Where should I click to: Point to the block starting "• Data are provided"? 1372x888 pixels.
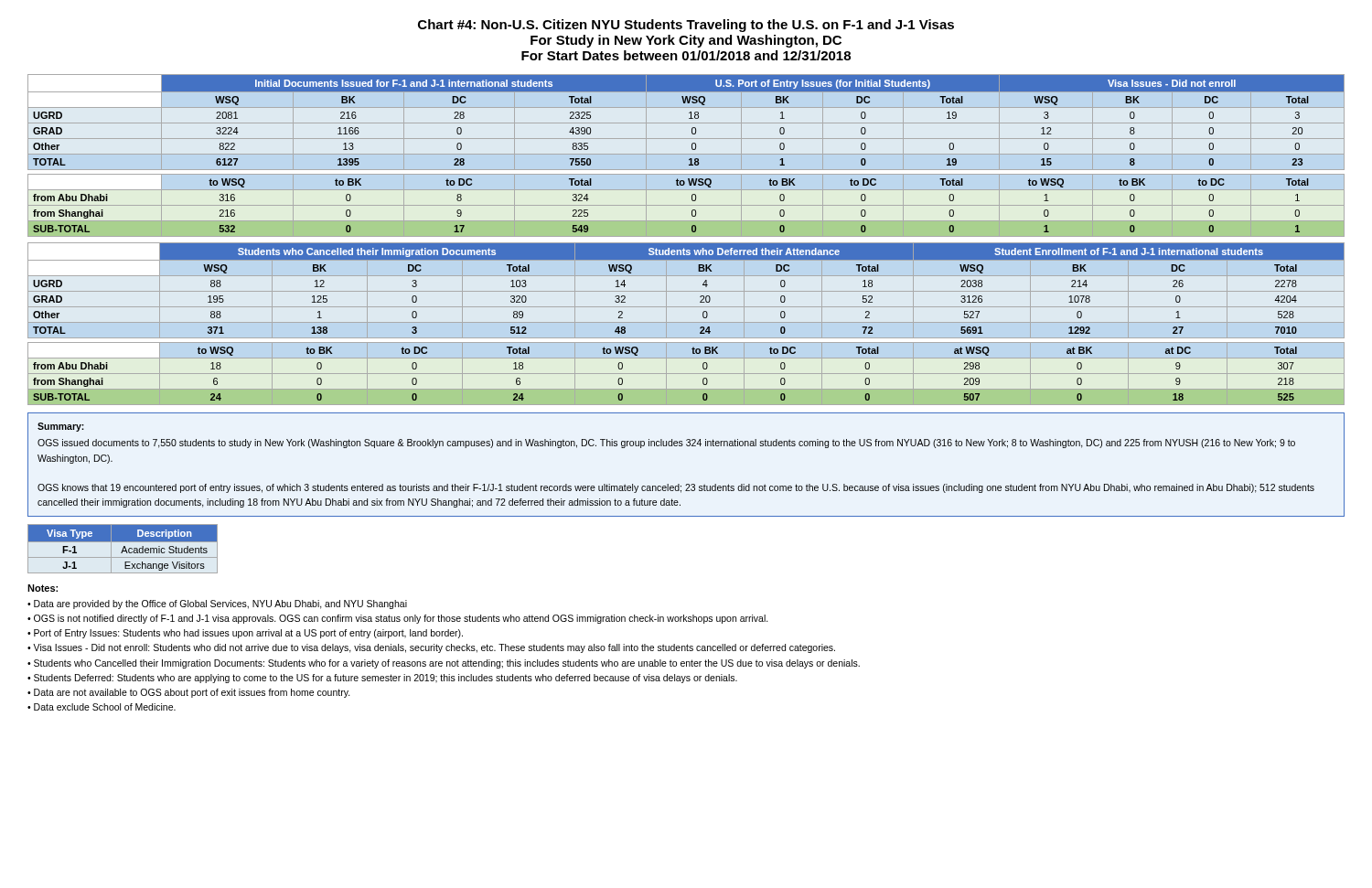[217, 603]
